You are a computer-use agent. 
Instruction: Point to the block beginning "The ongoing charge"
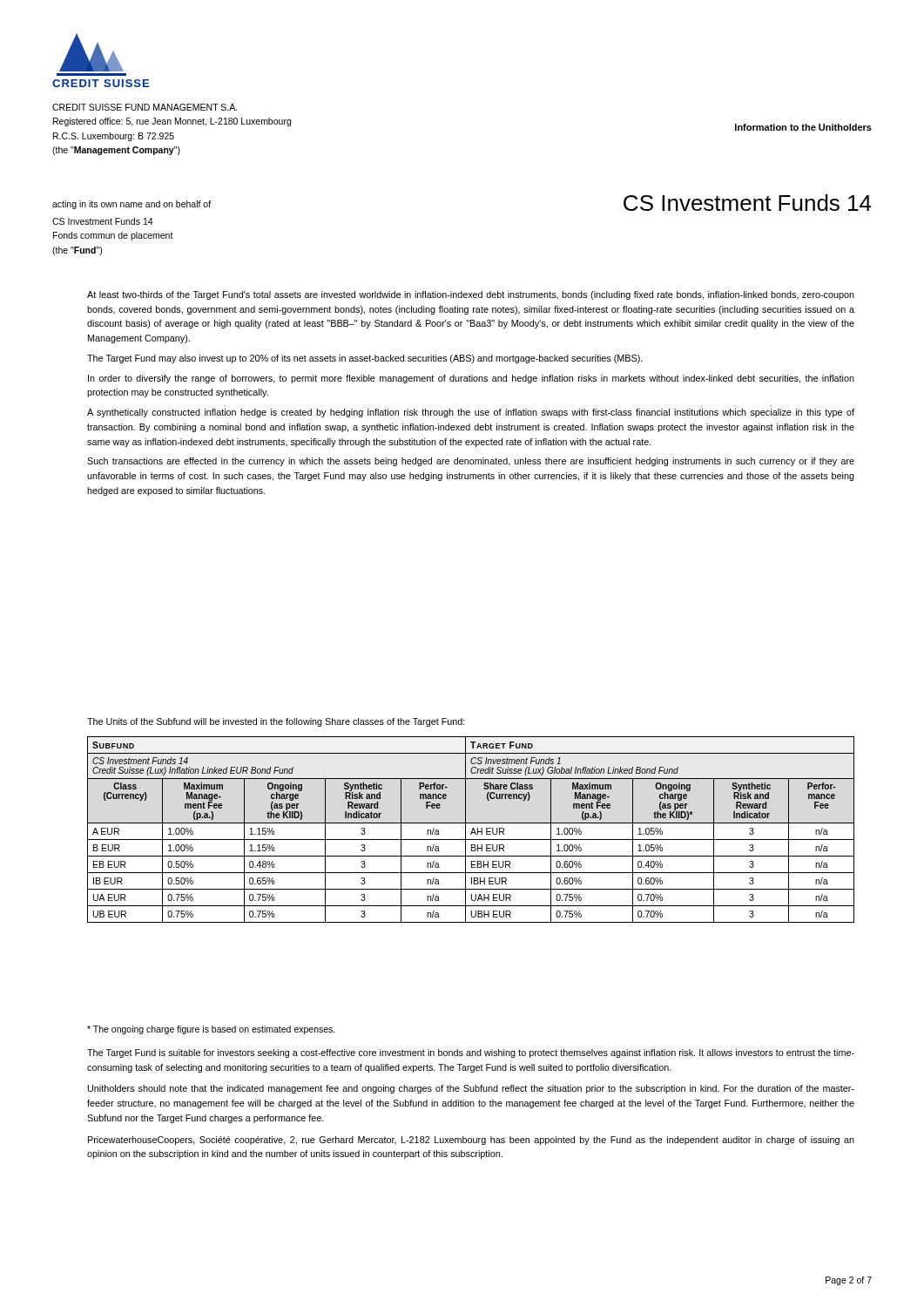[x=211, y=1029]
